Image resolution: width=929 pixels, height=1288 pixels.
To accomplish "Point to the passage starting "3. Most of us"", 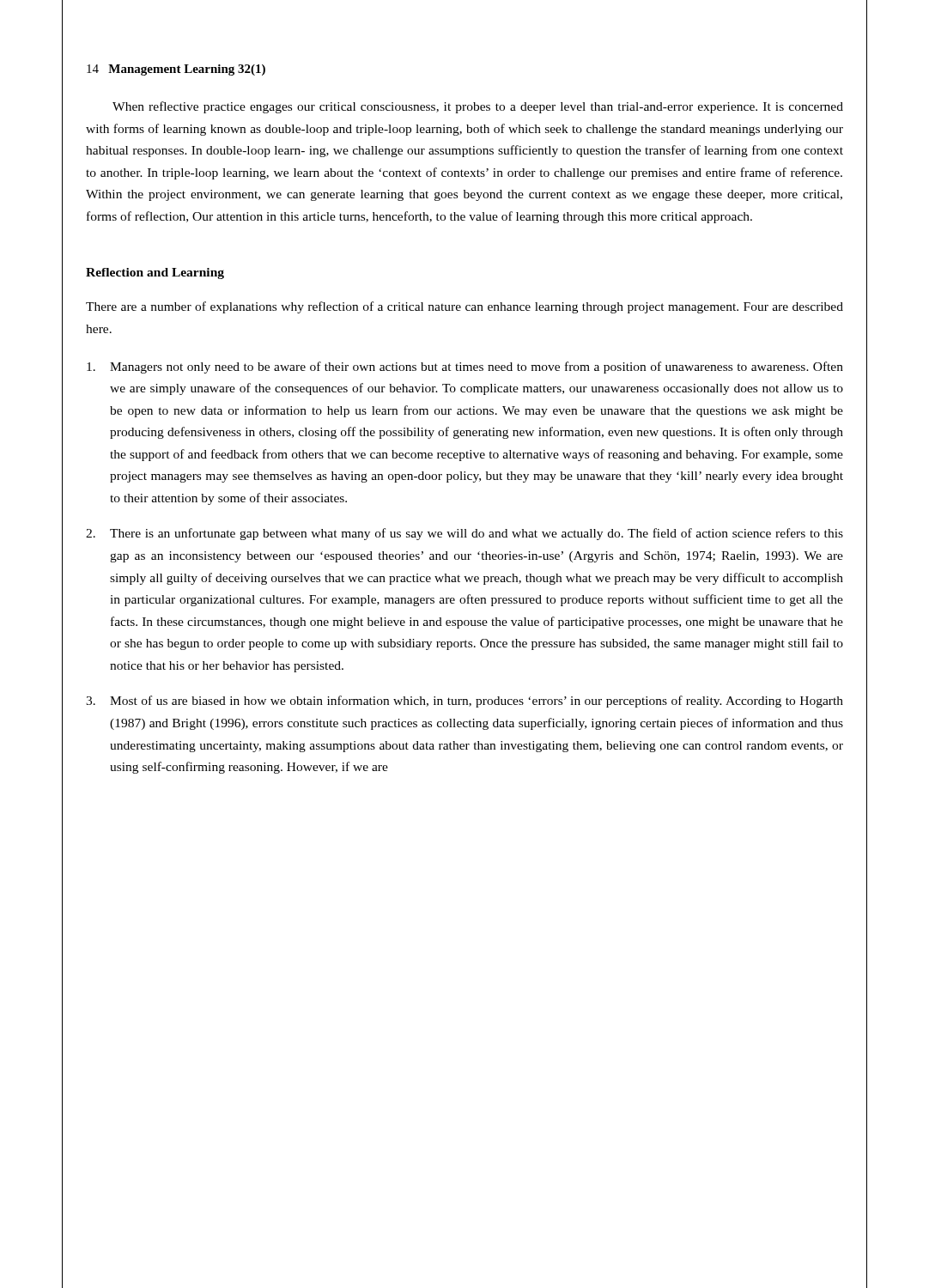I will (464, 734).
